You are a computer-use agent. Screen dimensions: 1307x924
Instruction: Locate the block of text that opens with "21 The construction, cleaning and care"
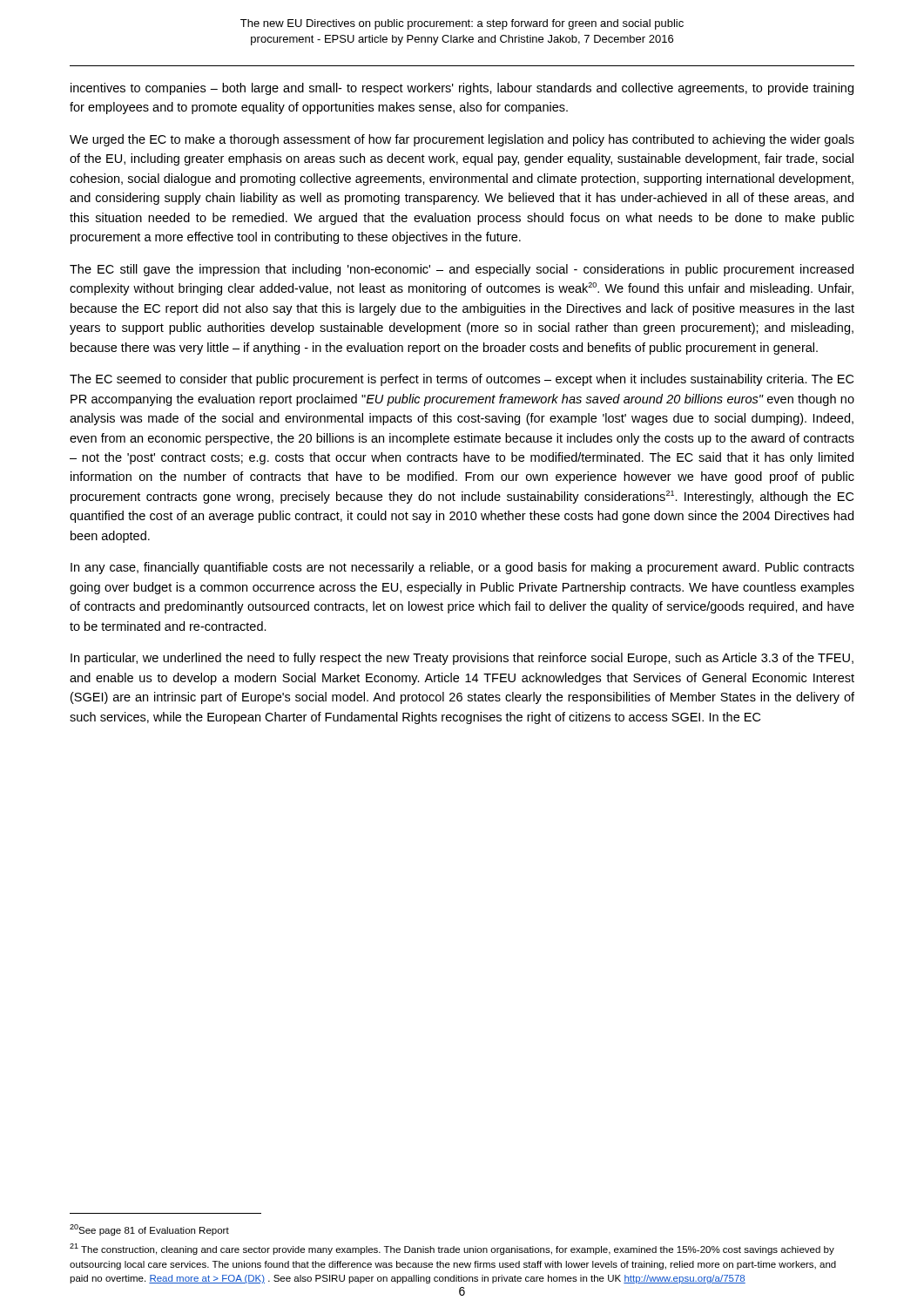point(453,1263)
